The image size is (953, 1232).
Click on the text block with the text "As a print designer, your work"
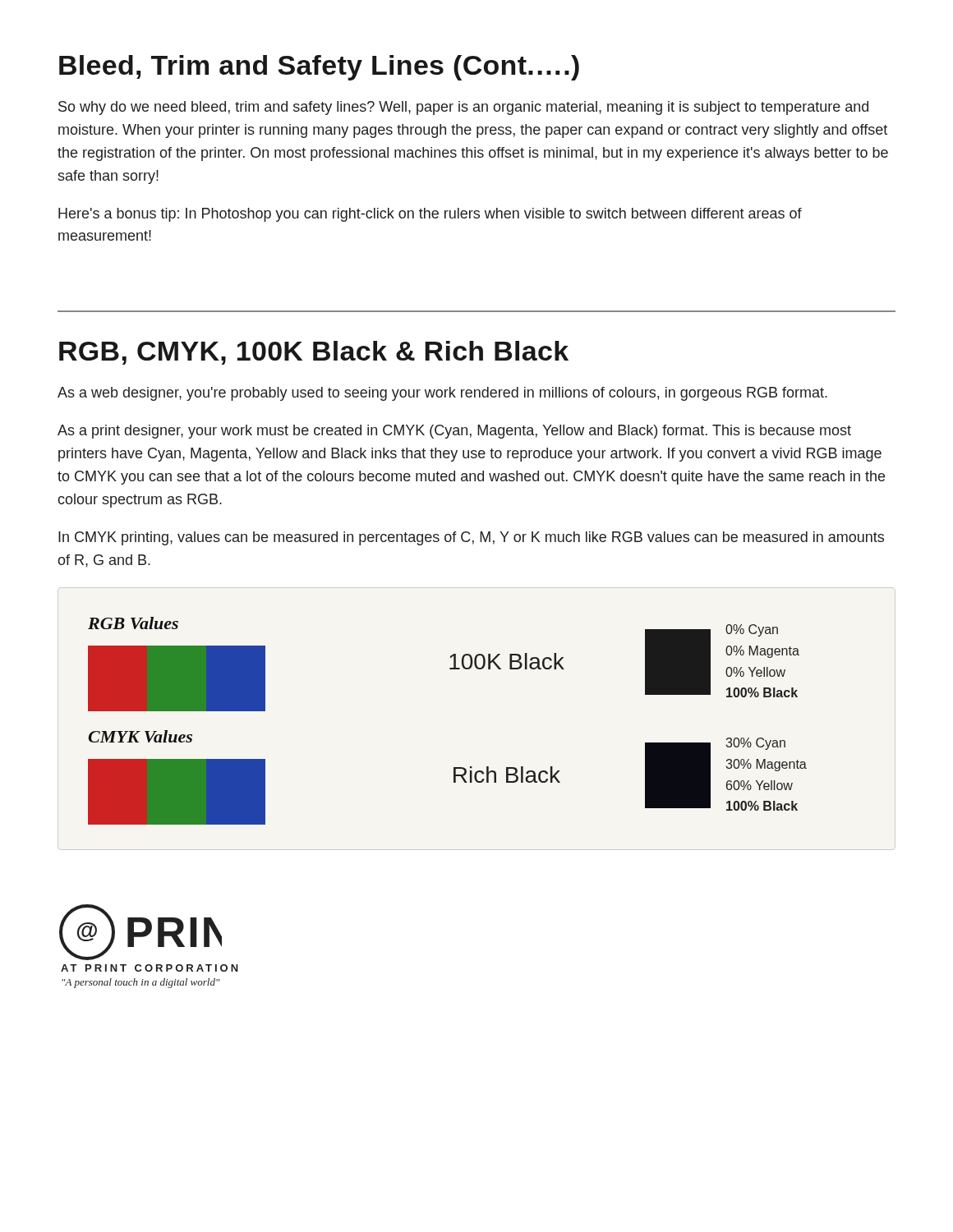pos(476,466)
